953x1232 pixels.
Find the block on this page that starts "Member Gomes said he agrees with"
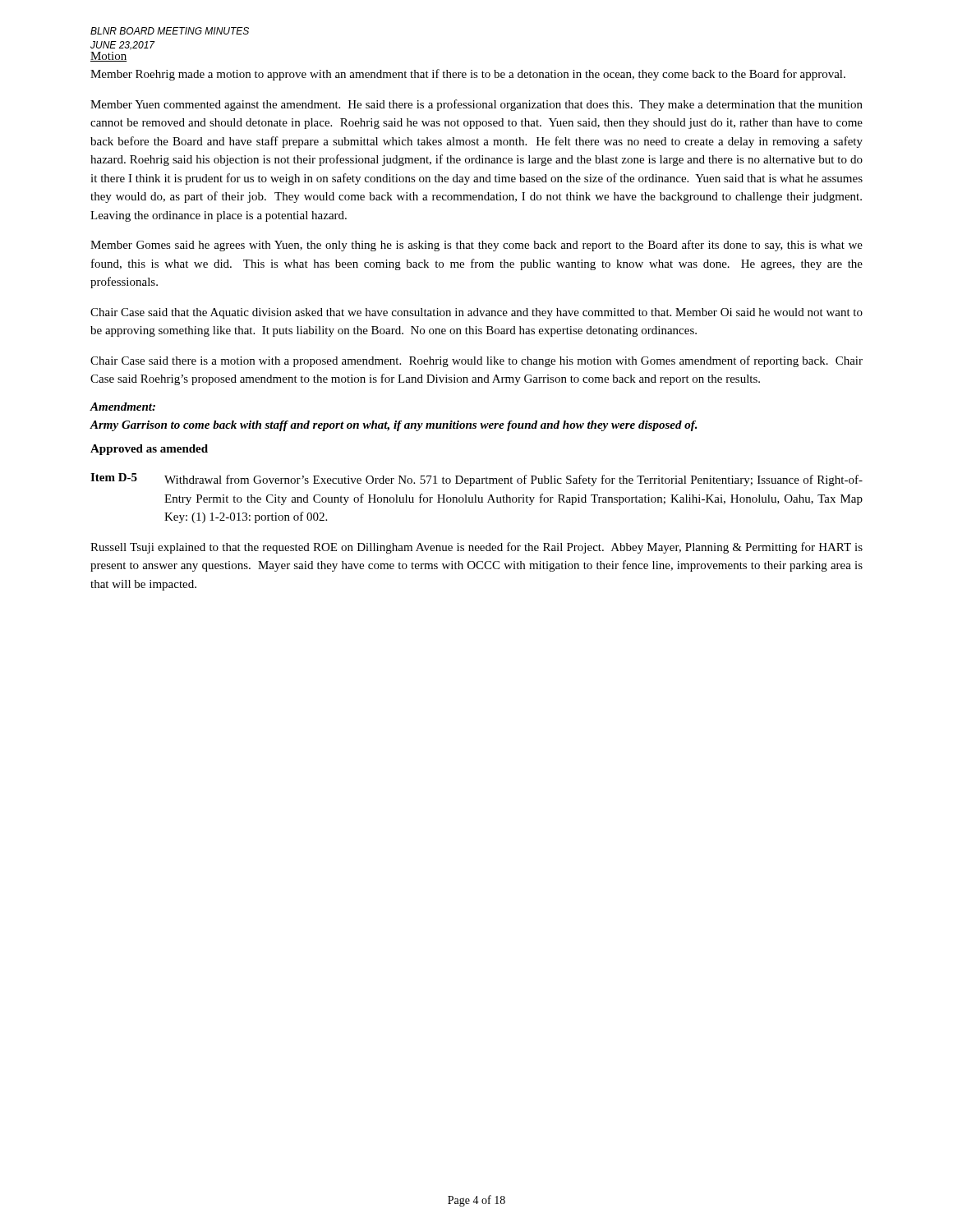(476, 263)
